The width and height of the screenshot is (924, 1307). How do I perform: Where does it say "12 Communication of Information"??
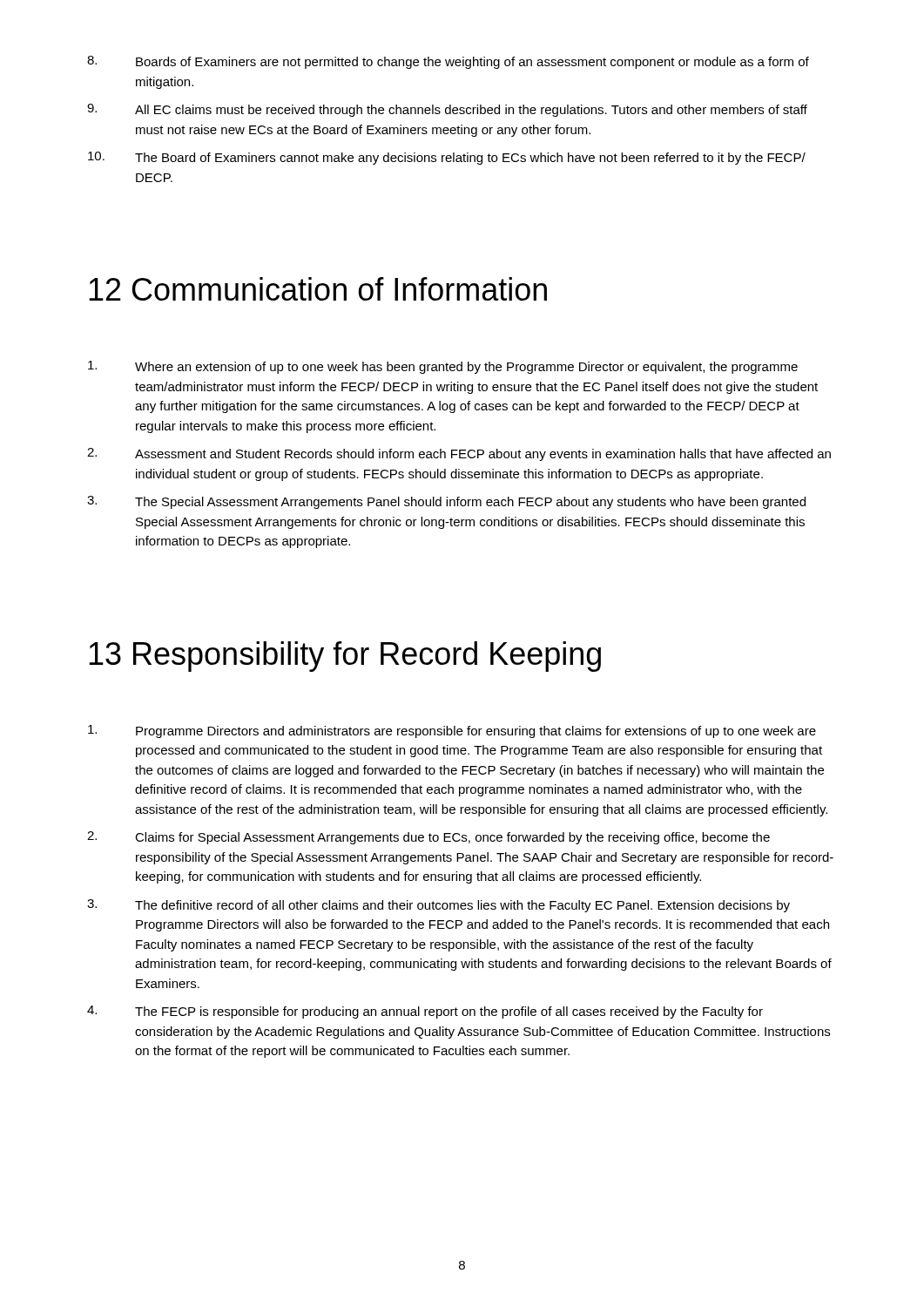pos(318,290)
